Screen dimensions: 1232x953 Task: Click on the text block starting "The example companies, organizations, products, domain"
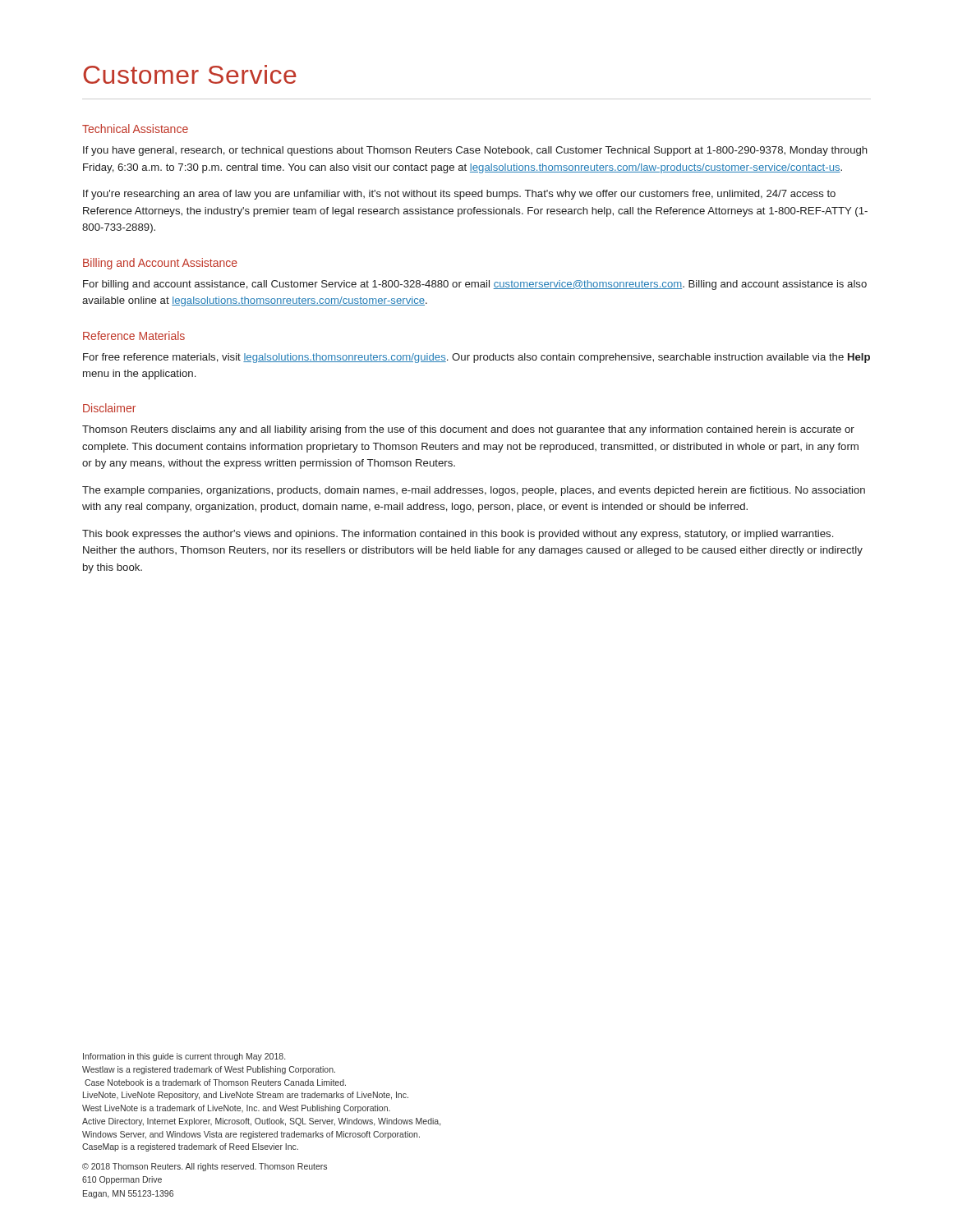click(474, 498)
